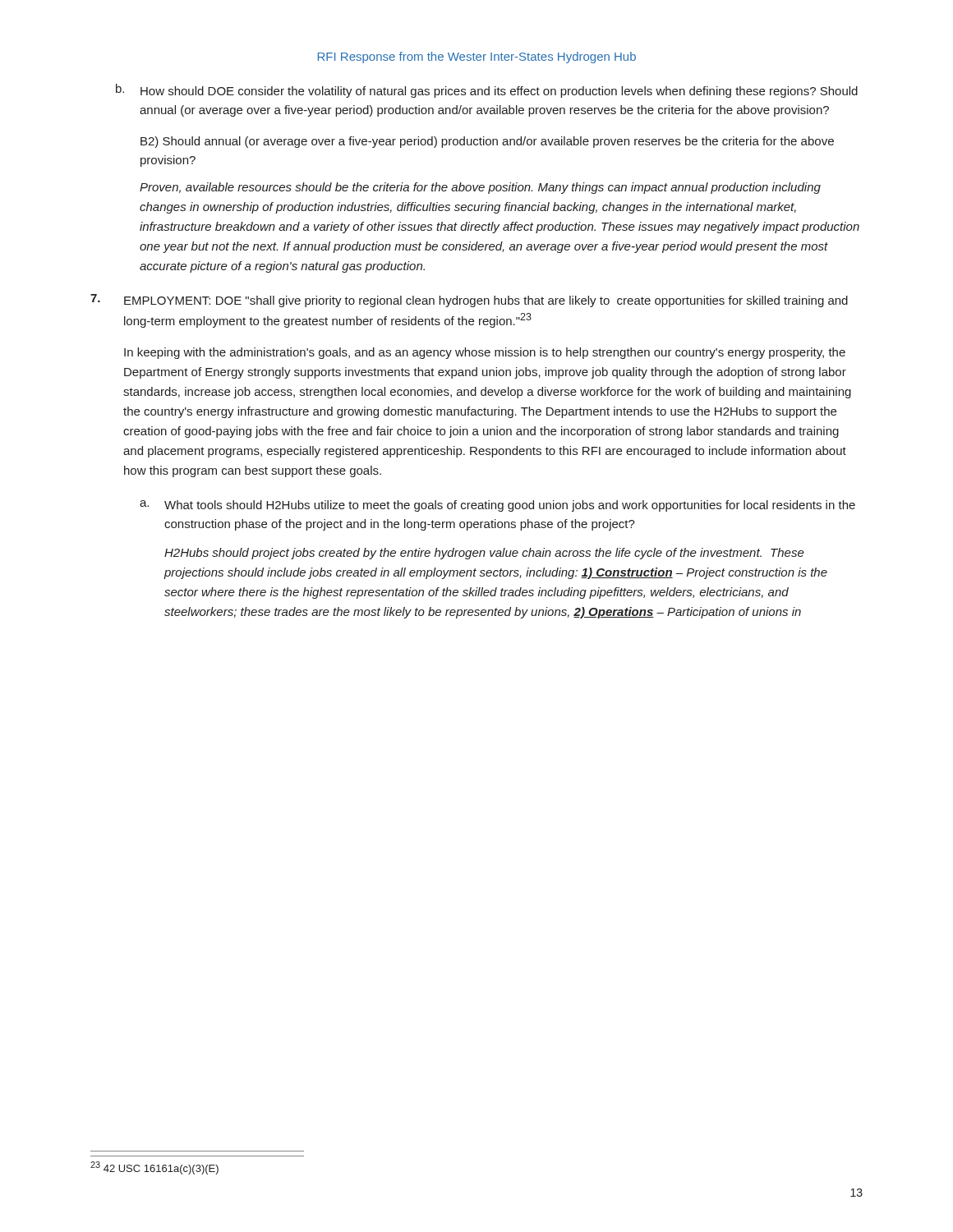Find the text block containing "B2) Should annual (or average over"

(x=487, y=150)
